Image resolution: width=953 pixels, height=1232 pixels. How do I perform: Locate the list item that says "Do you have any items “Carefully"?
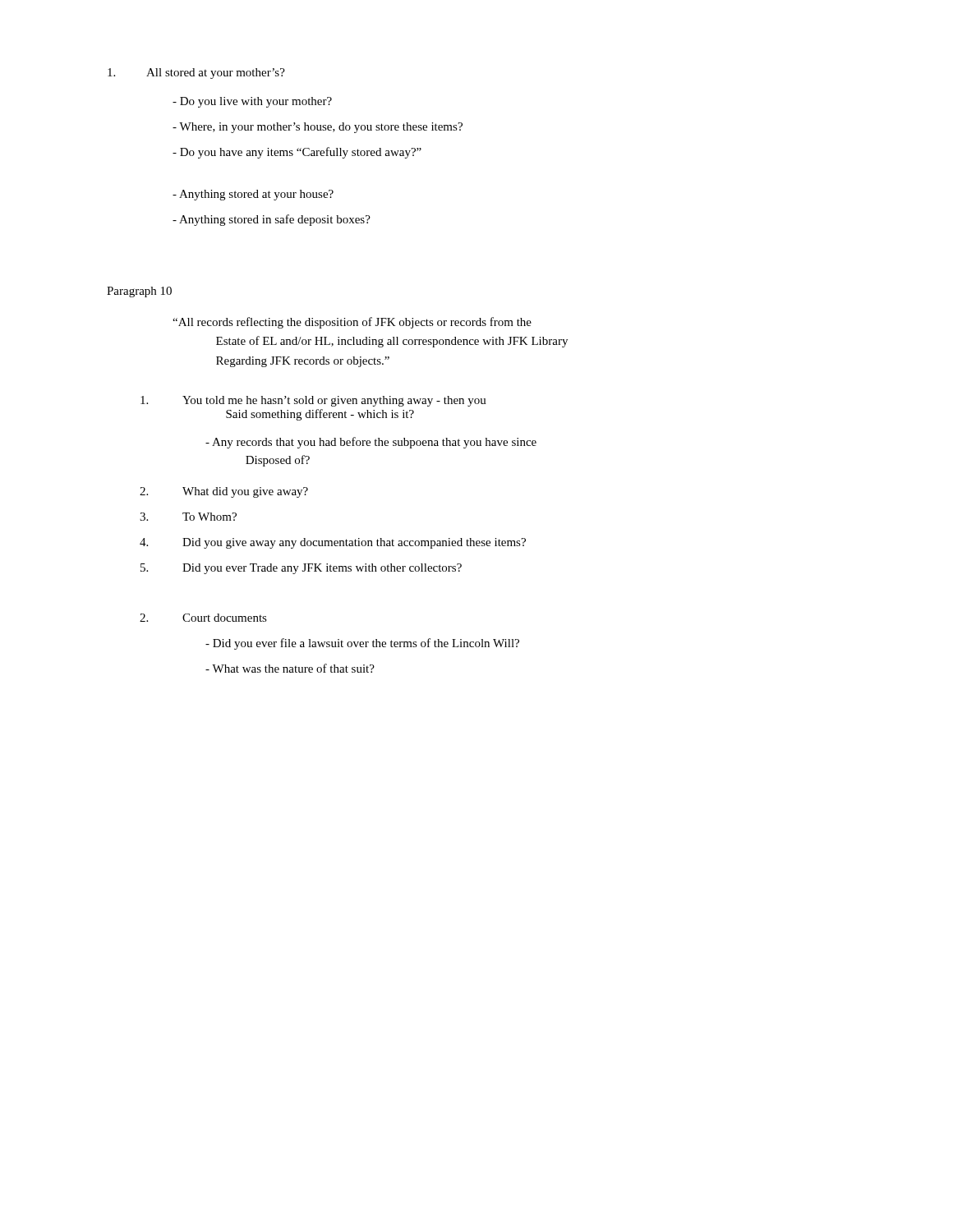pyautogui.click(x=297, y=152)
